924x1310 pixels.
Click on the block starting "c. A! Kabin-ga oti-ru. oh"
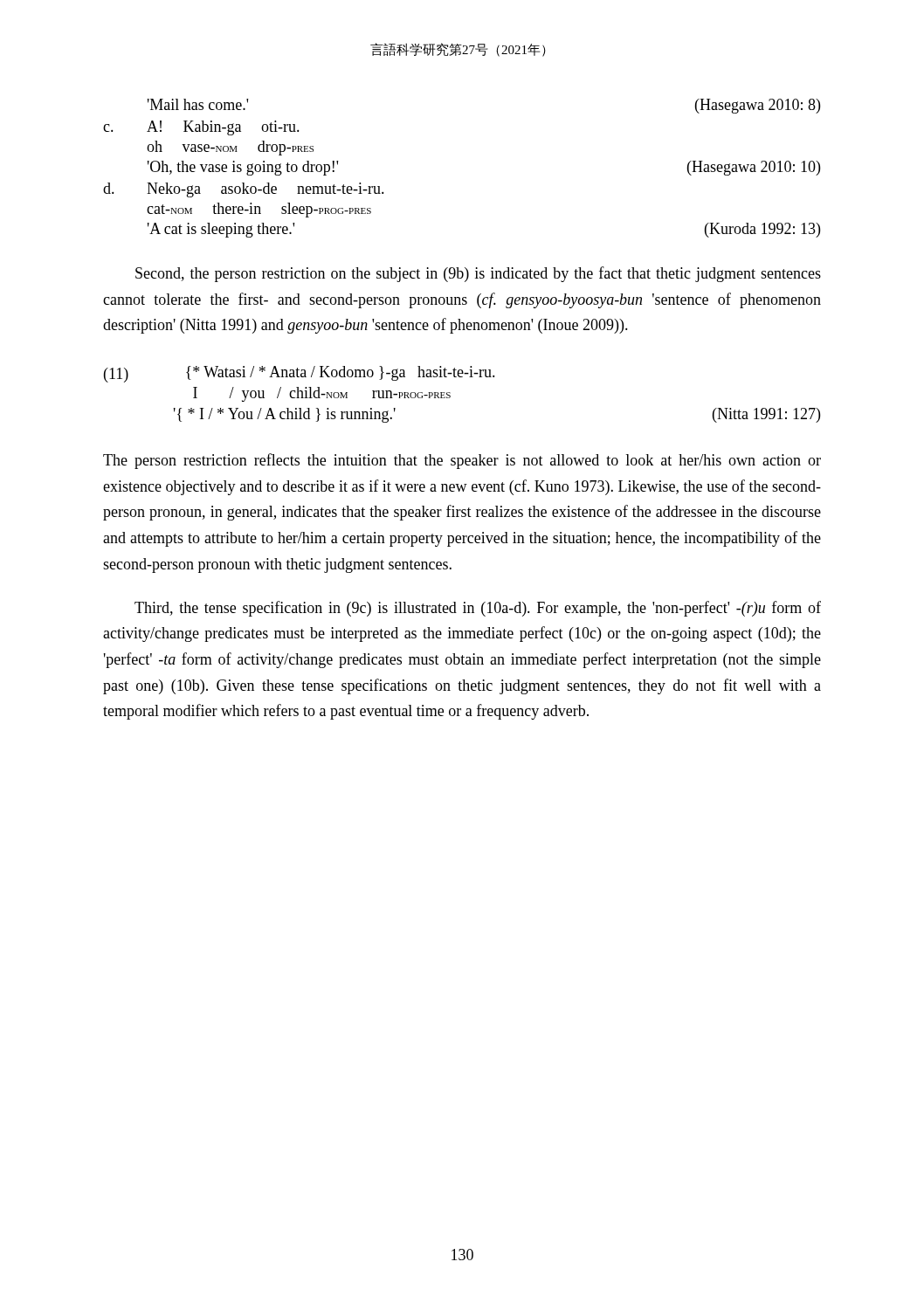tap(201, 128)
